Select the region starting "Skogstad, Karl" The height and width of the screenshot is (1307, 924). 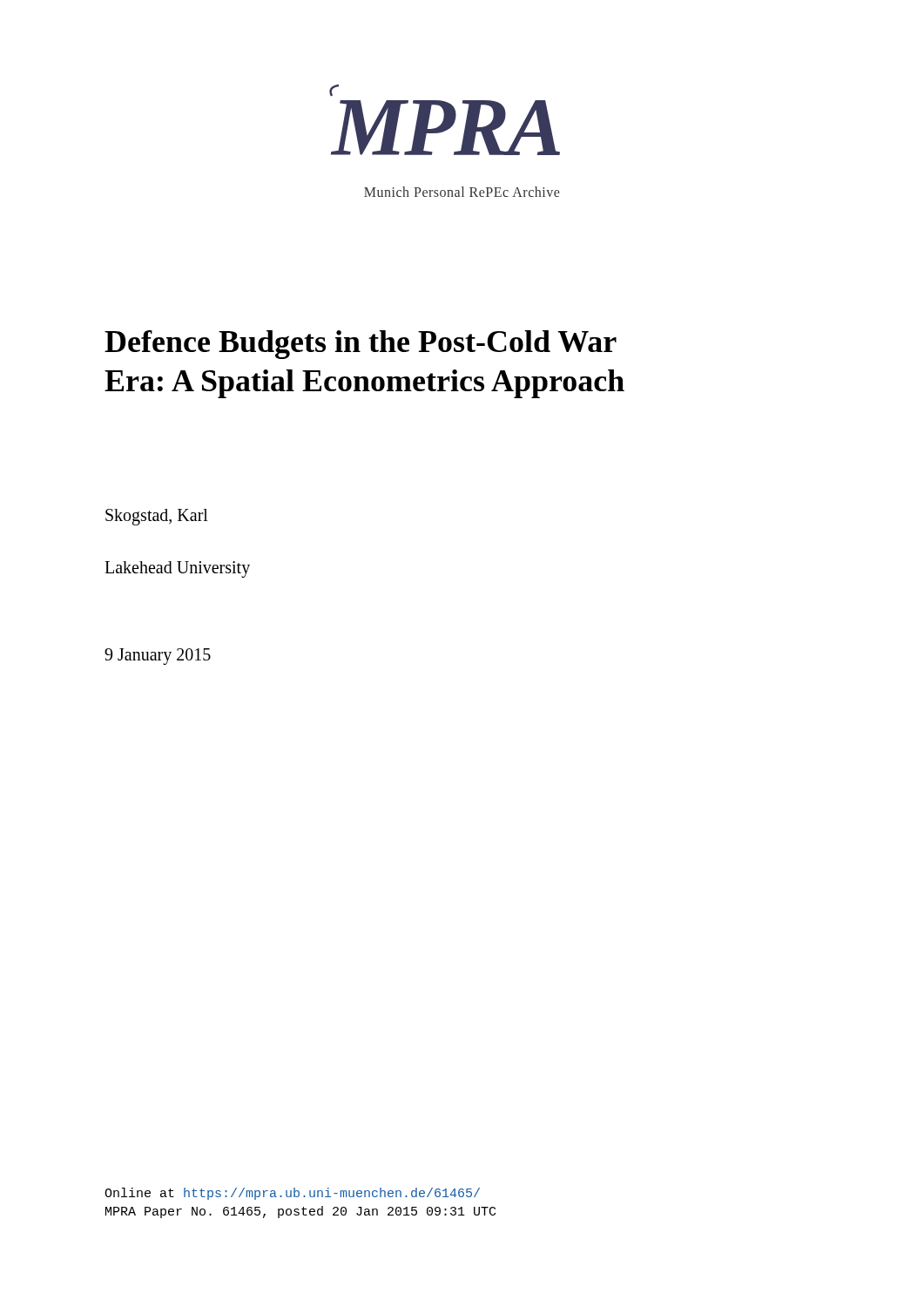tap(156, 515)
